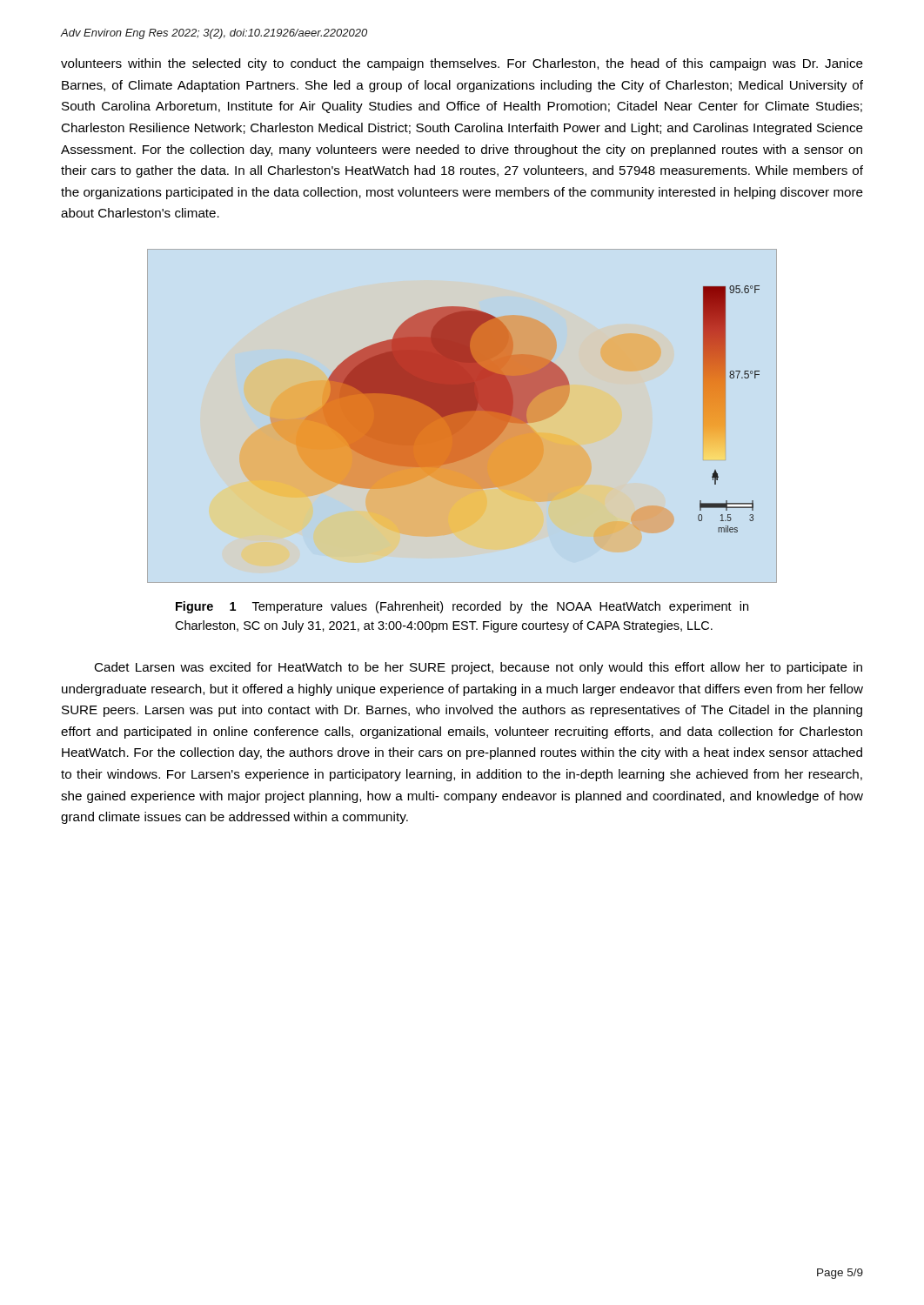Locate the passage starting "volunteers within the selected city to"
924x1305 pixels.
coord(462,138)
